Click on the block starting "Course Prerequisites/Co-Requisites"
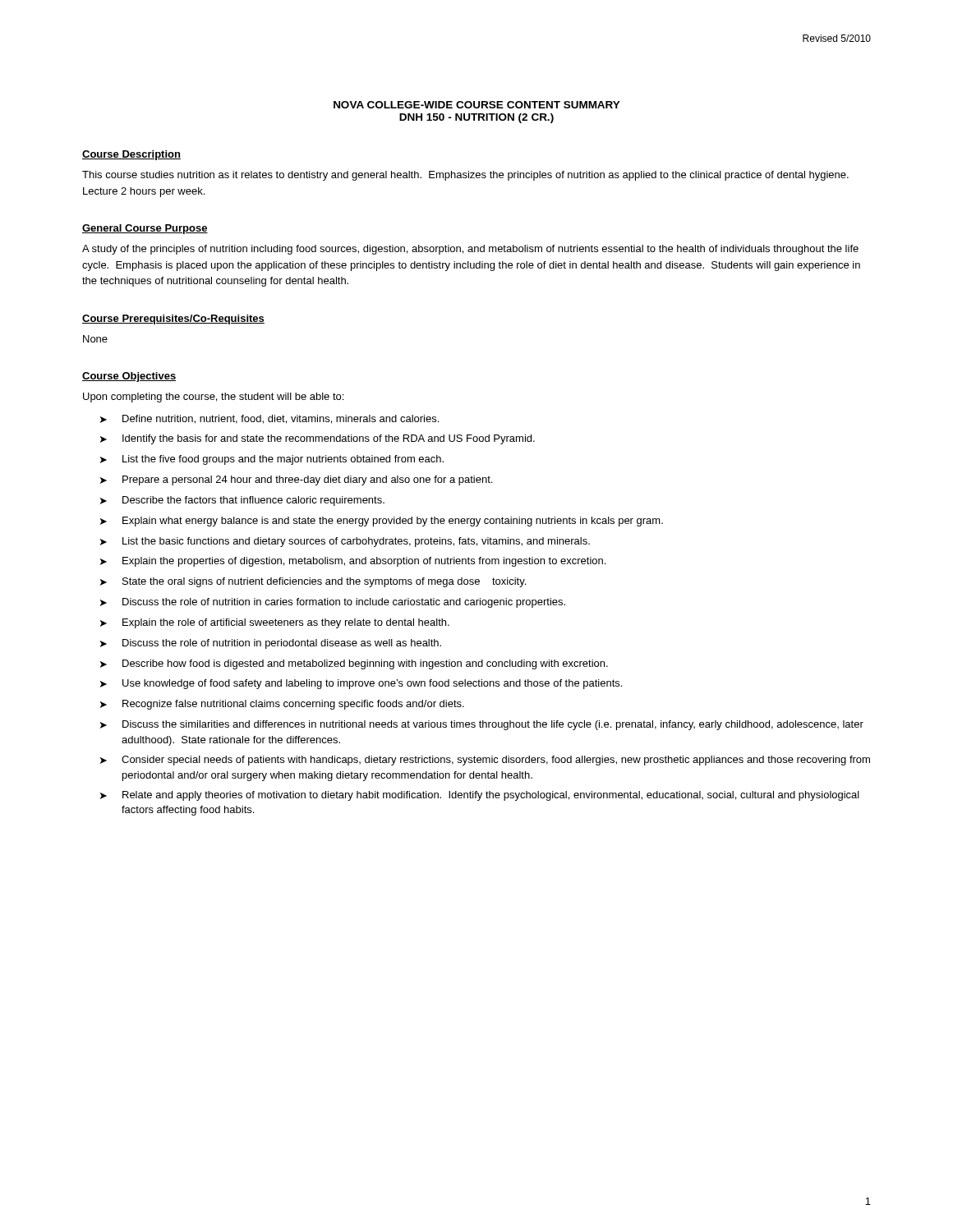953x1232 pixels. 173,318
